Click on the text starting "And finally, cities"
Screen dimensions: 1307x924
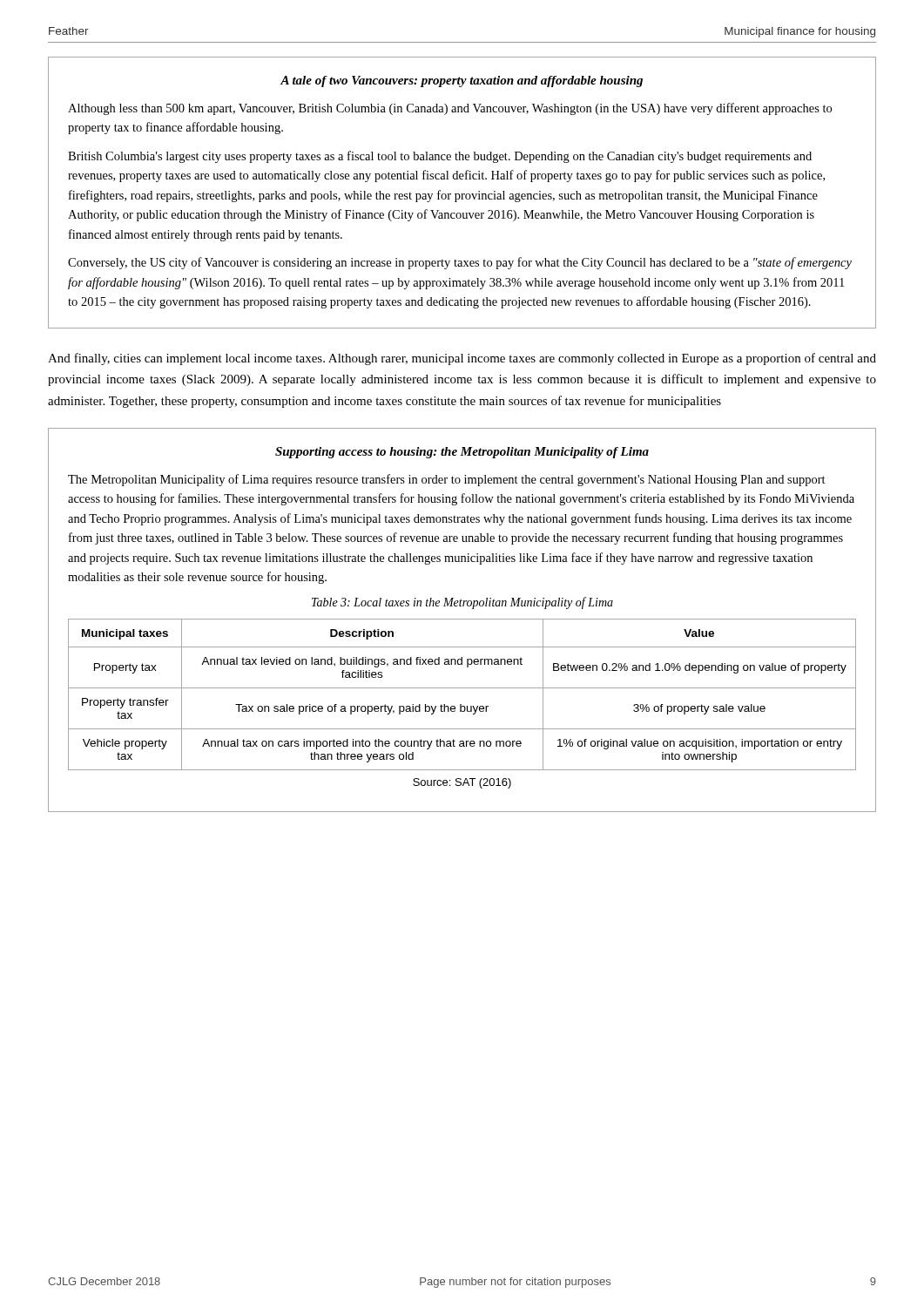[462, 379]
